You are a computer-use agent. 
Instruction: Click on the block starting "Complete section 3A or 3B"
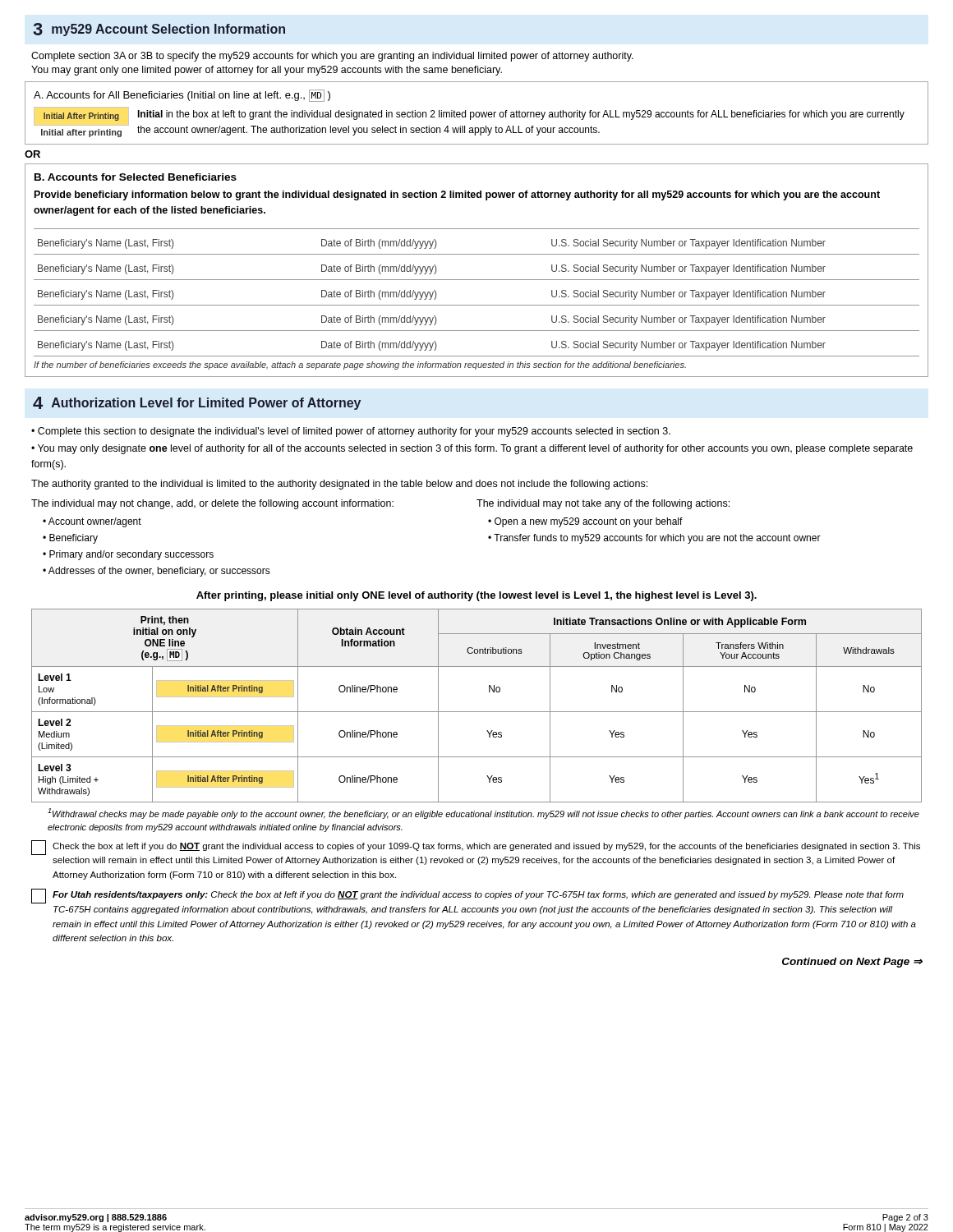coord(333,56)
